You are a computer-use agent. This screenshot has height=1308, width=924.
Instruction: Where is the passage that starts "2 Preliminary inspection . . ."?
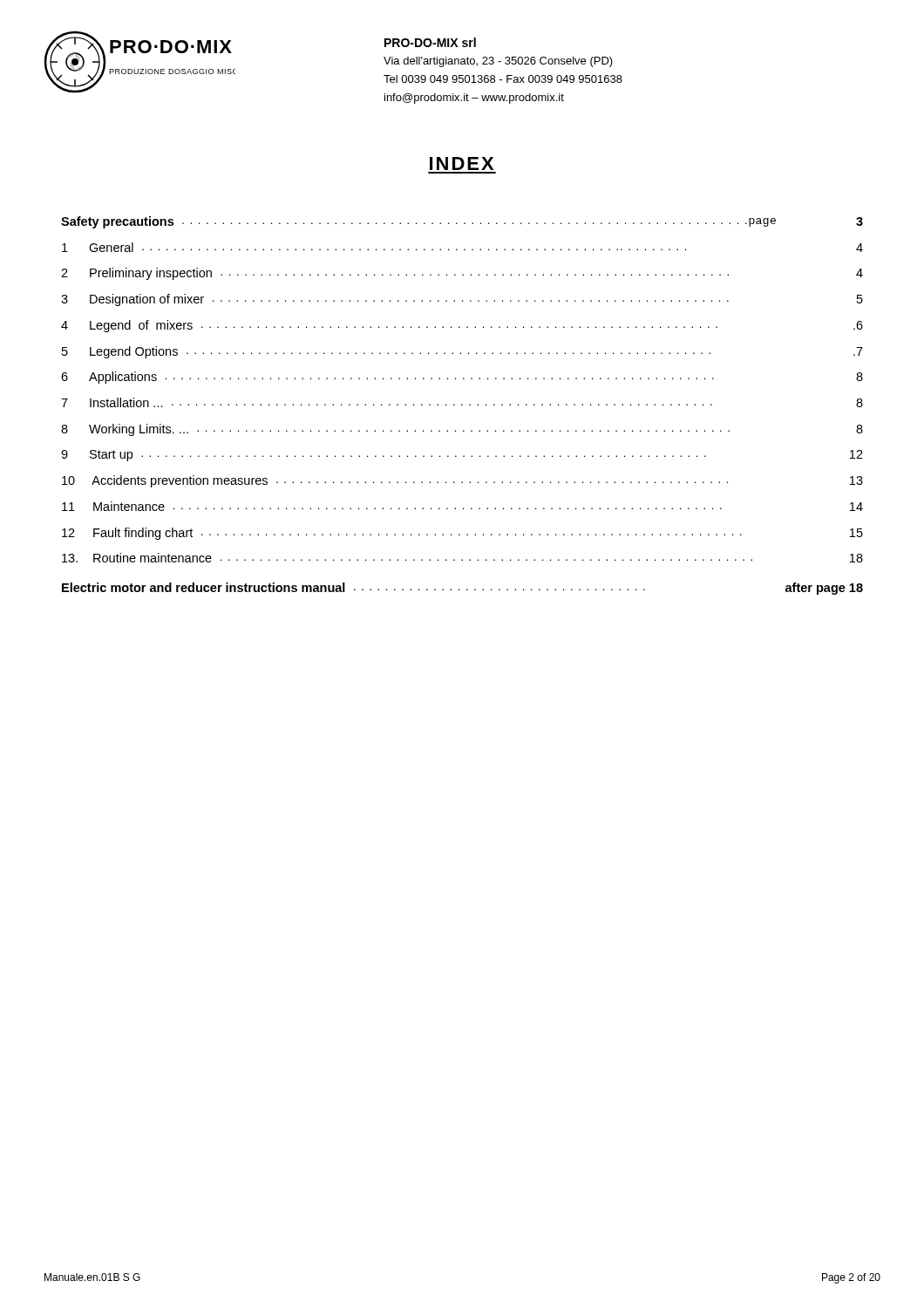coord(462,274)
